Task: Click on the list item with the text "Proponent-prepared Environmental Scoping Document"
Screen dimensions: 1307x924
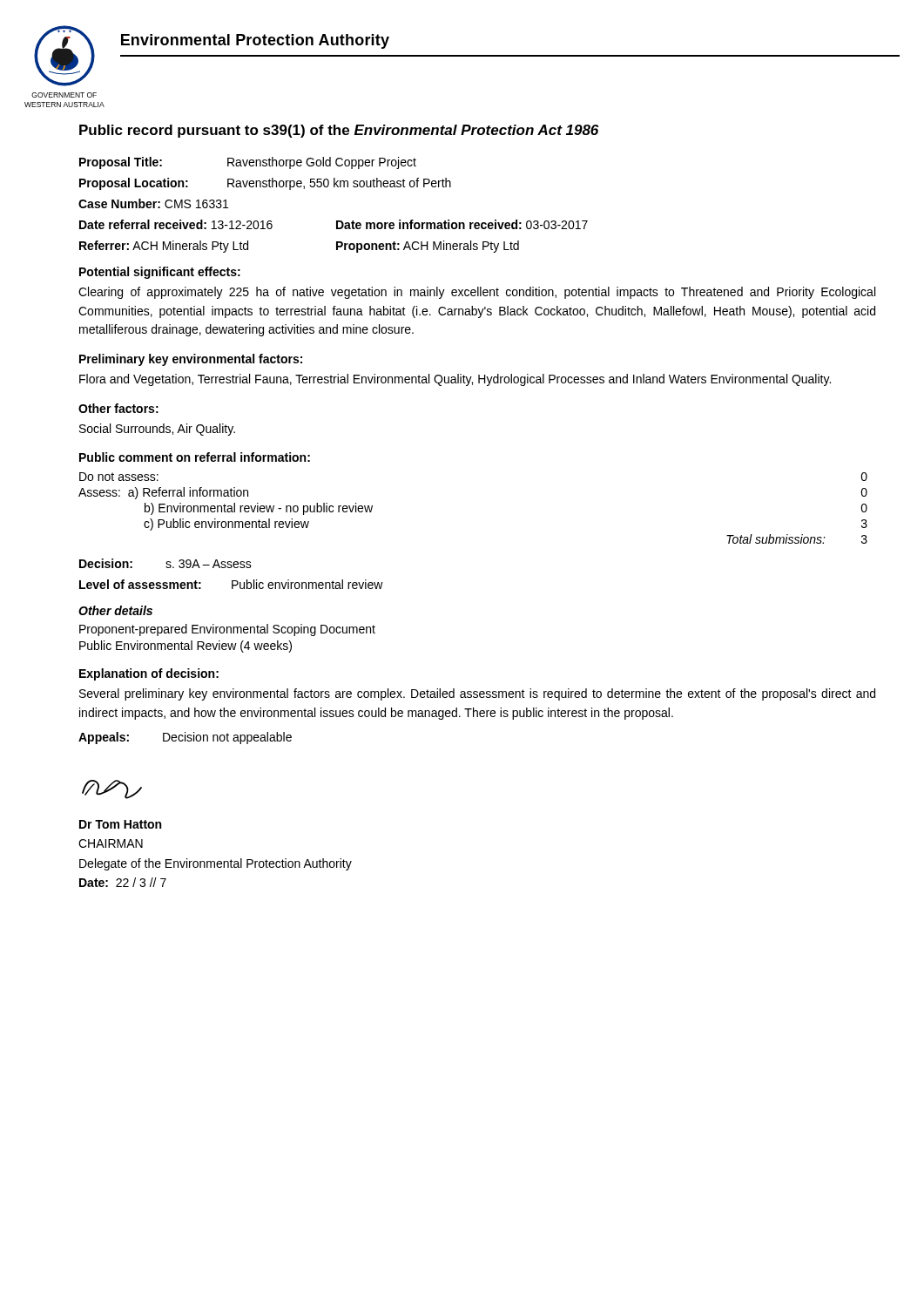Action: [227, 630]
